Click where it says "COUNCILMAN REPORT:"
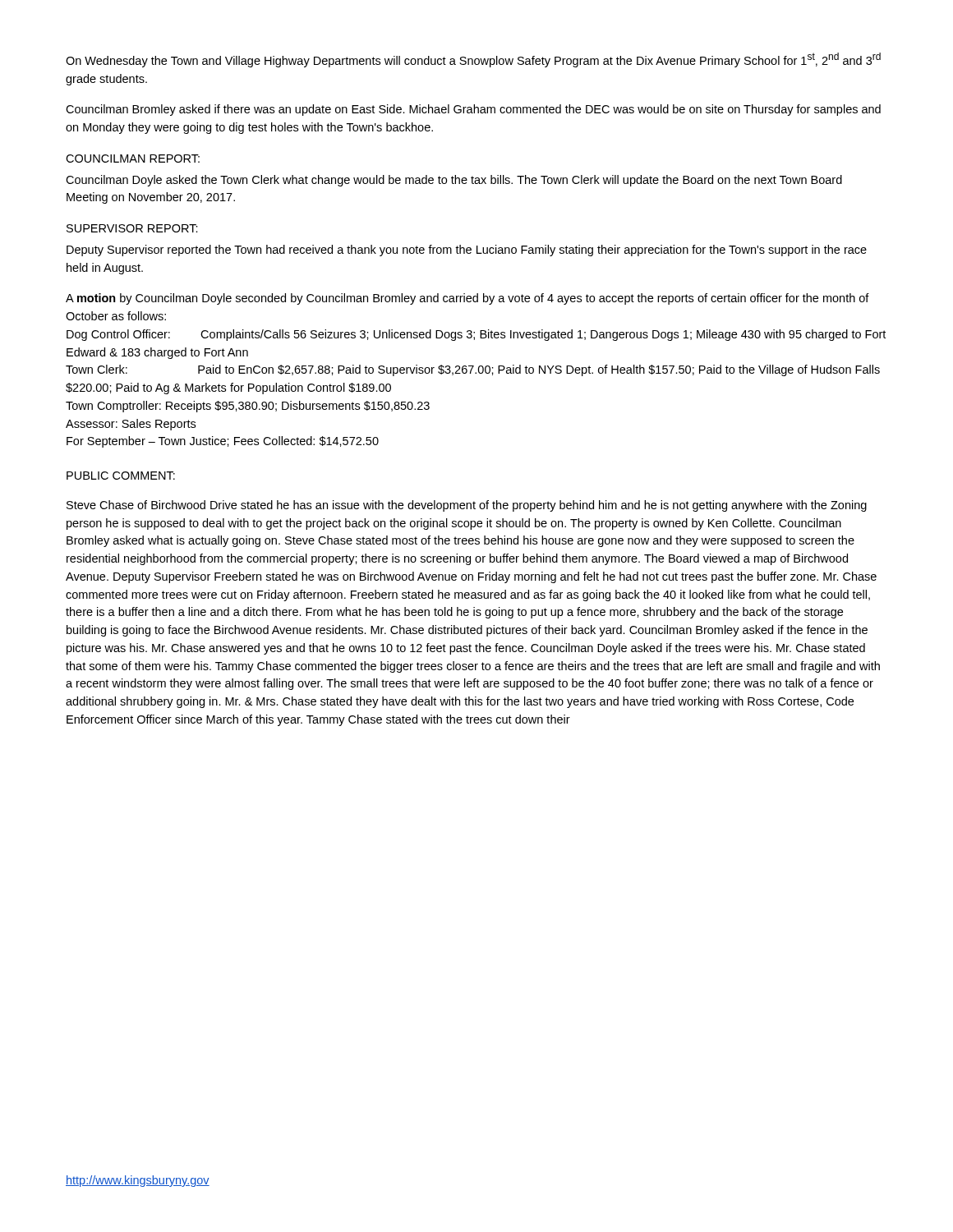The image size is (953, 1232). tap(133, 158)
